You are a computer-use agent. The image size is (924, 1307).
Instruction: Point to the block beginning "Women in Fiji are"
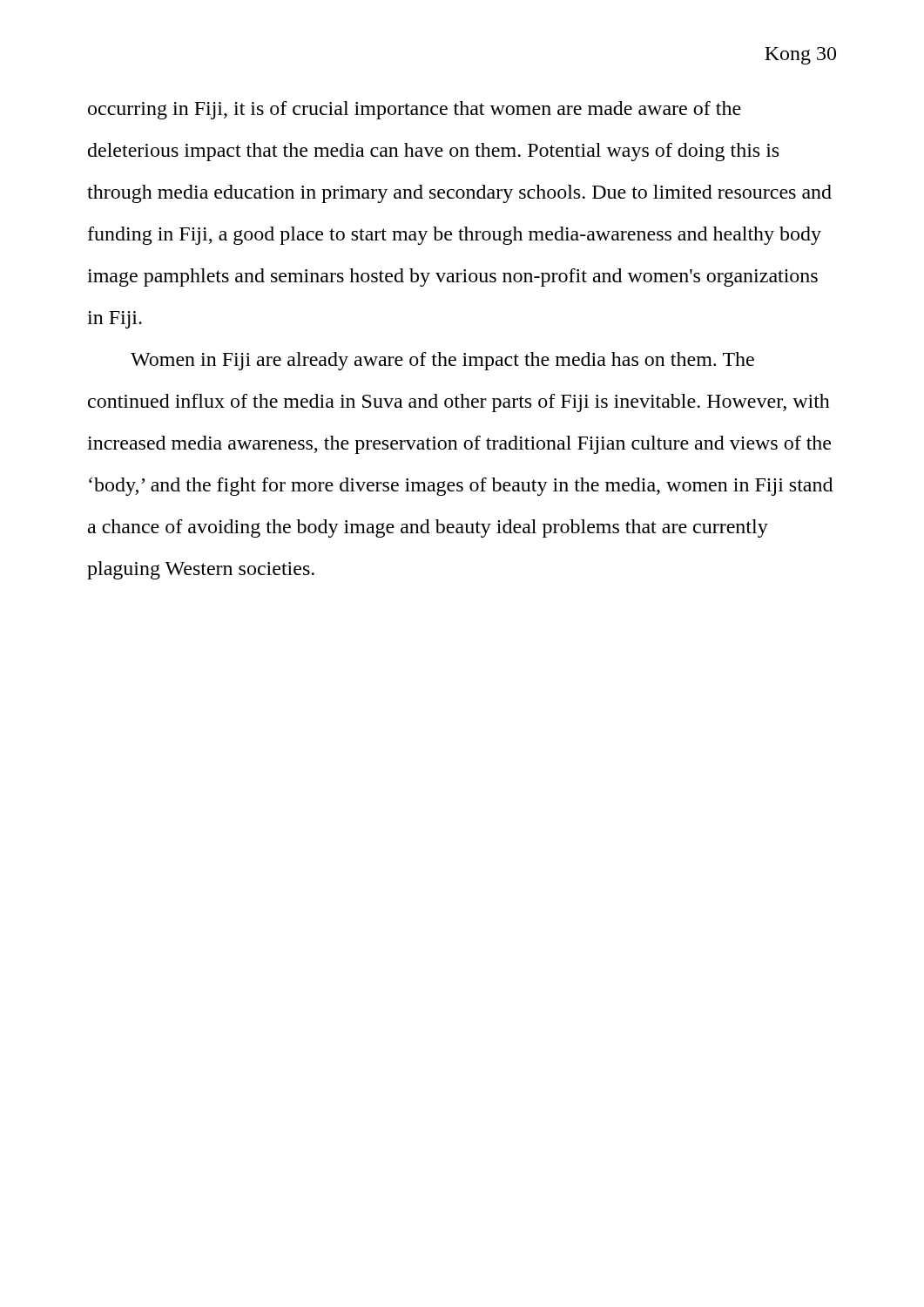[442, 361]
